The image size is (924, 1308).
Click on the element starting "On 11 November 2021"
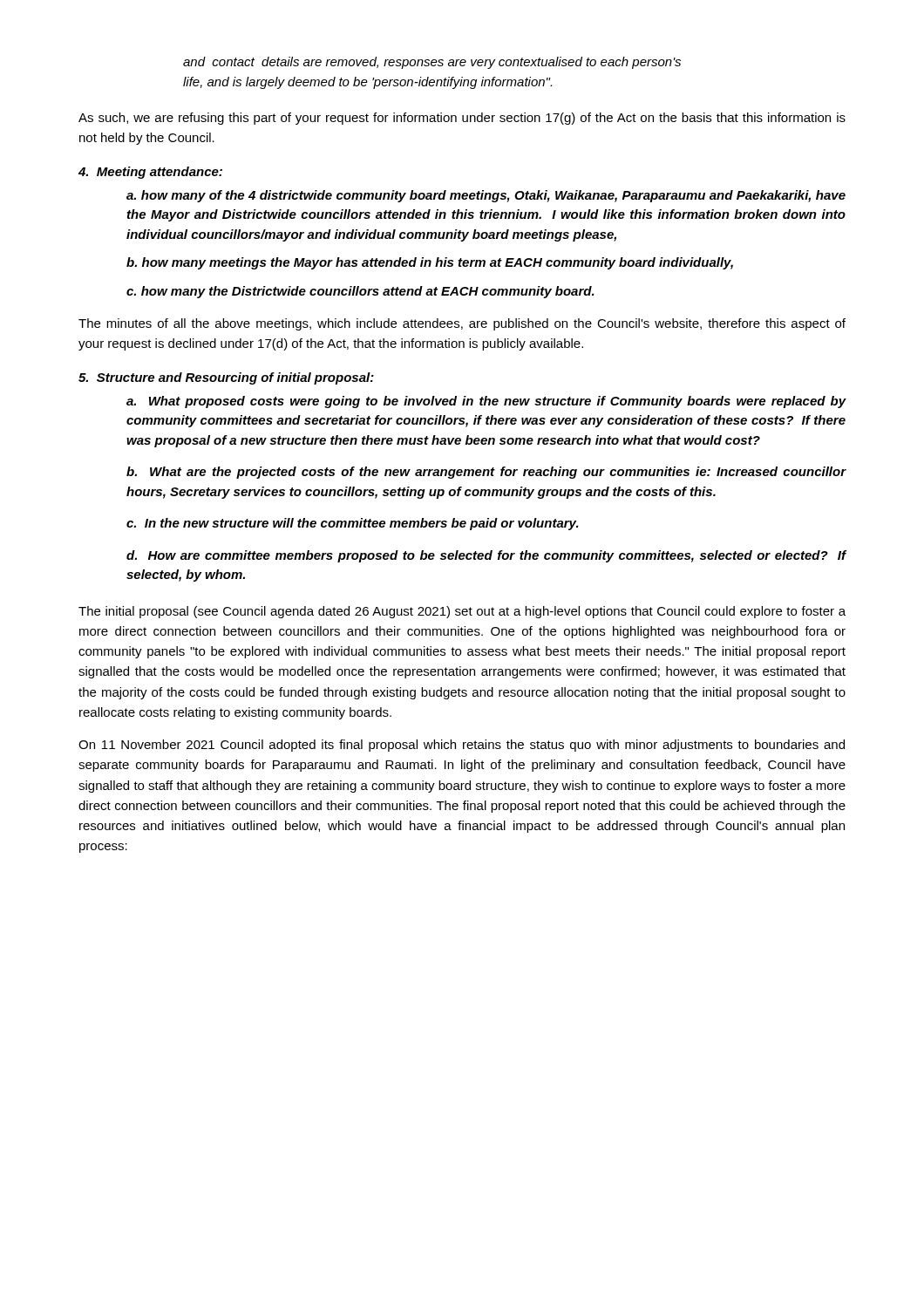pyautogui.click(x=462, y=795)
